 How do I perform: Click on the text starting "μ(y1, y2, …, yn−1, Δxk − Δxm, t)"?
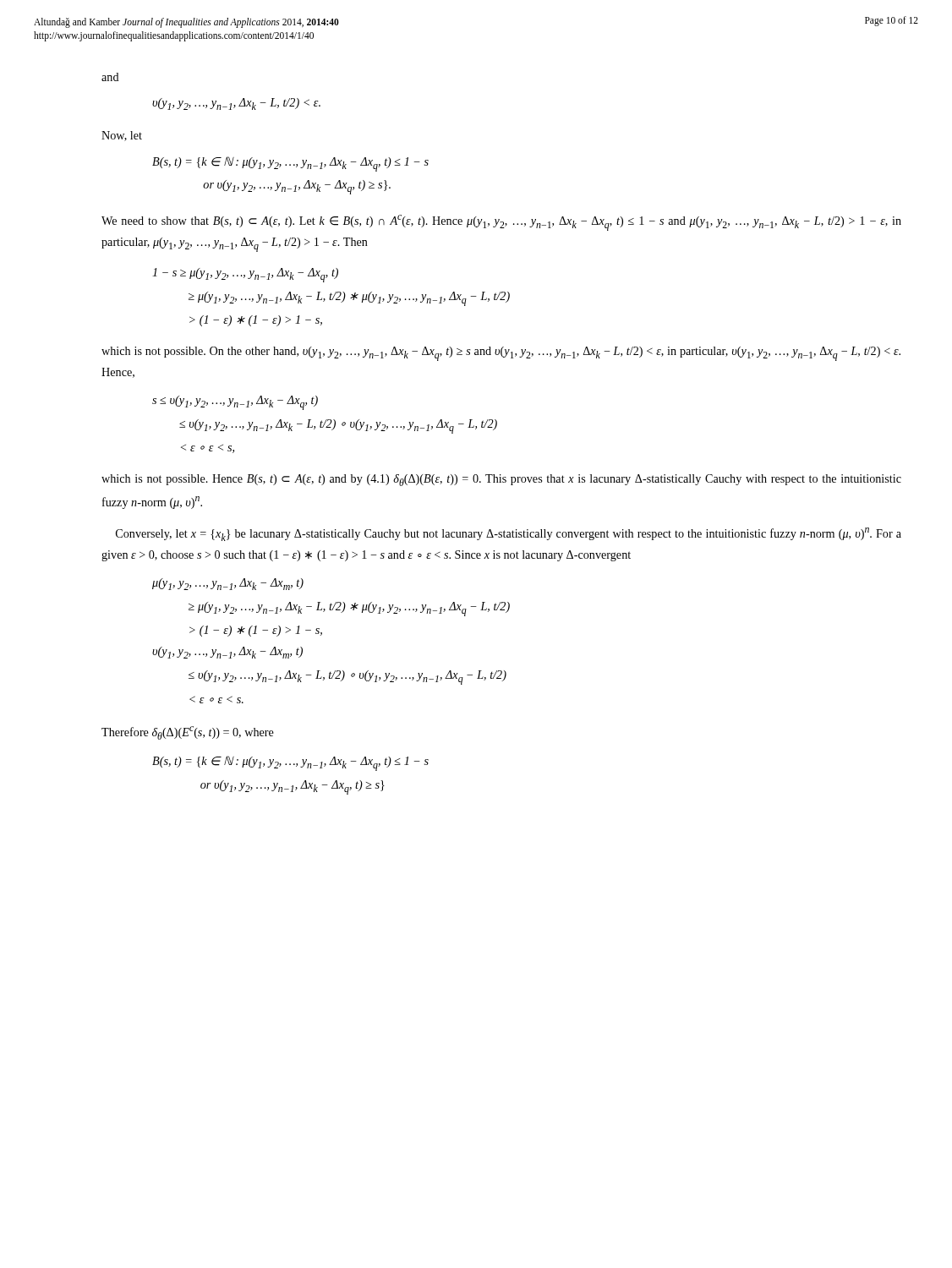pos(331,640)
